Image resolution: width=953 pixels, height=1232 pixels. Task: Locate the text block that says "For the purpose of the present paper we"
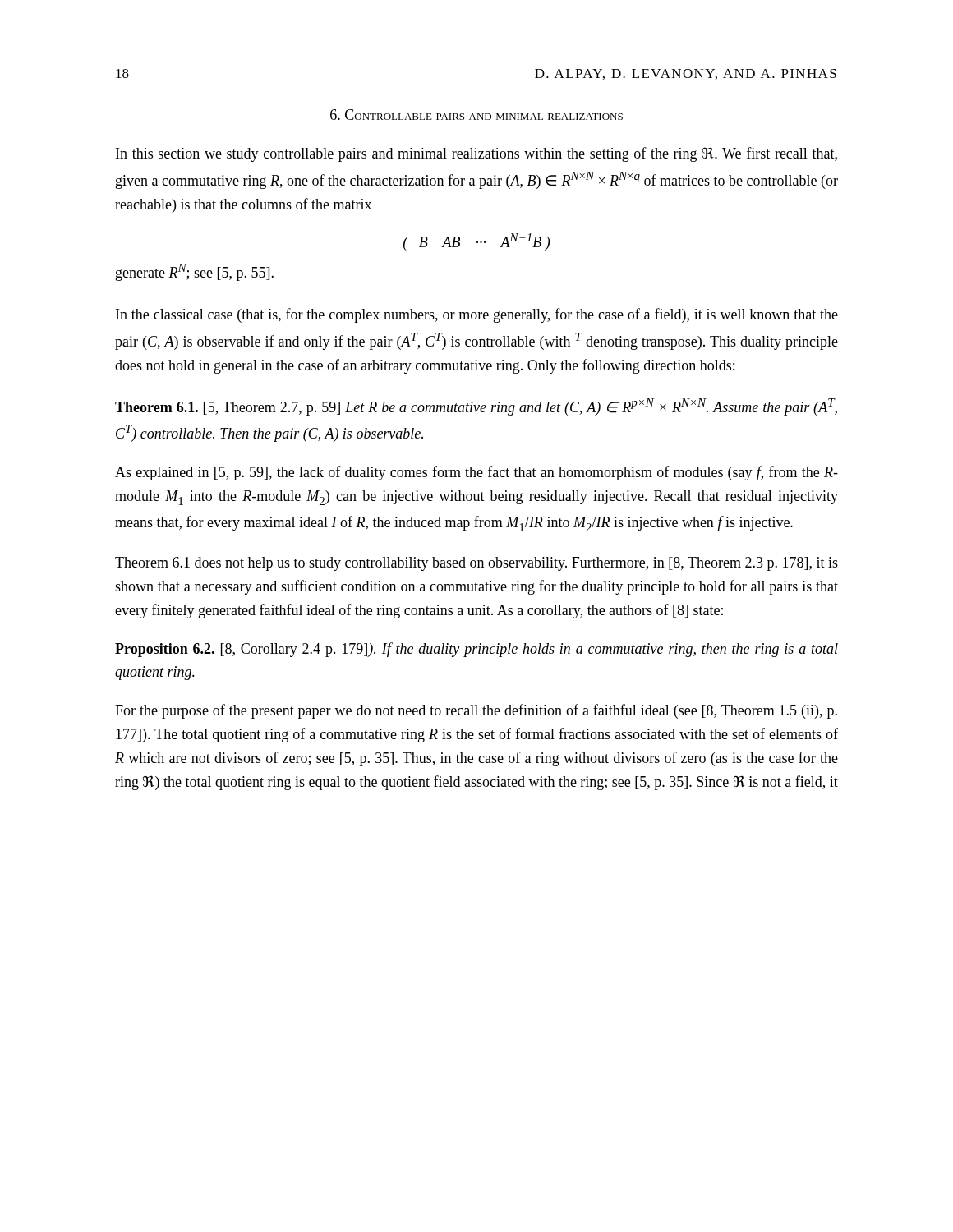coord(476,746)
